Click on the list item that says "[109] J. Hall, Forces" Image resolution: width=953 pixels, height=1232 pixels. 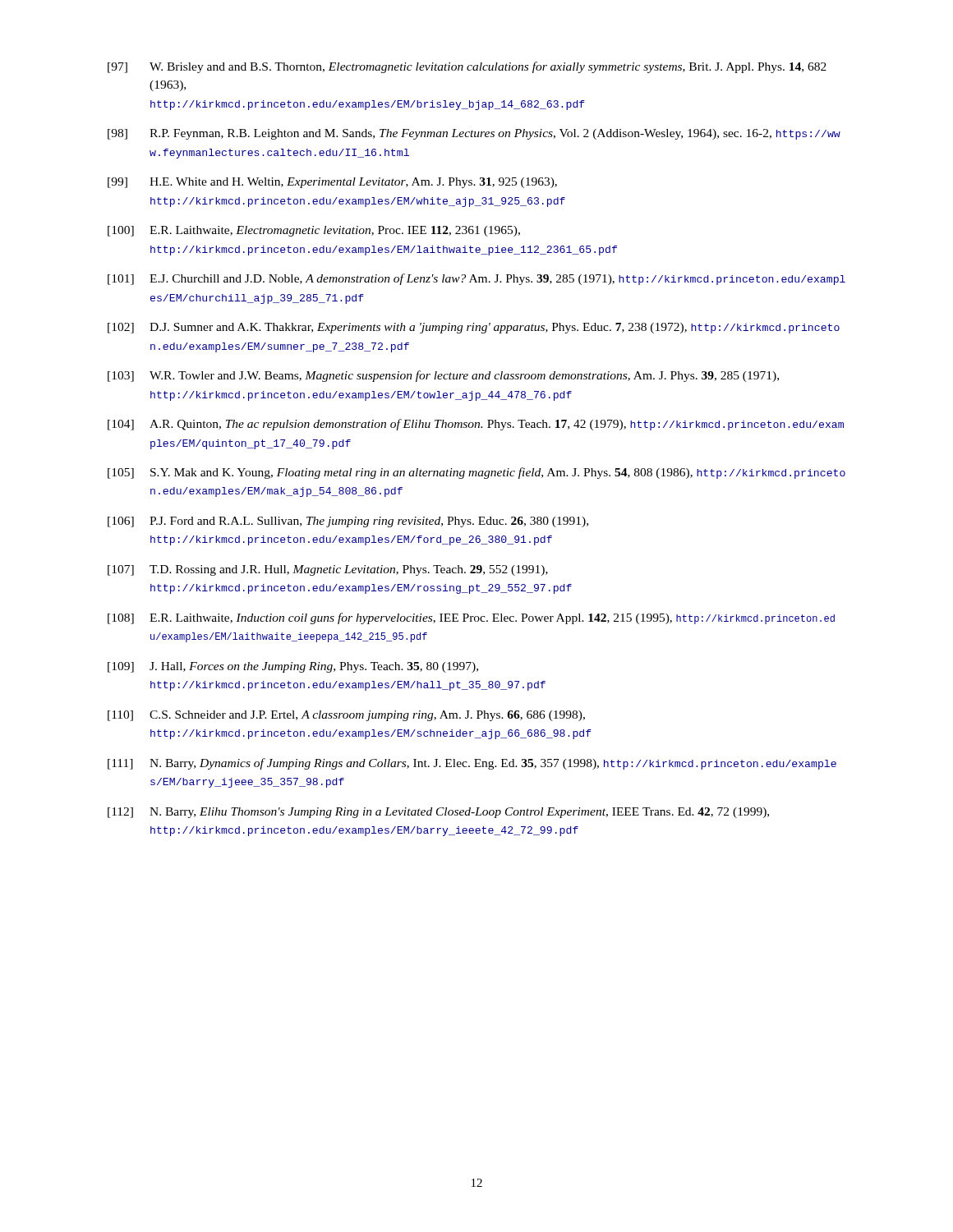tap(476, 675)
